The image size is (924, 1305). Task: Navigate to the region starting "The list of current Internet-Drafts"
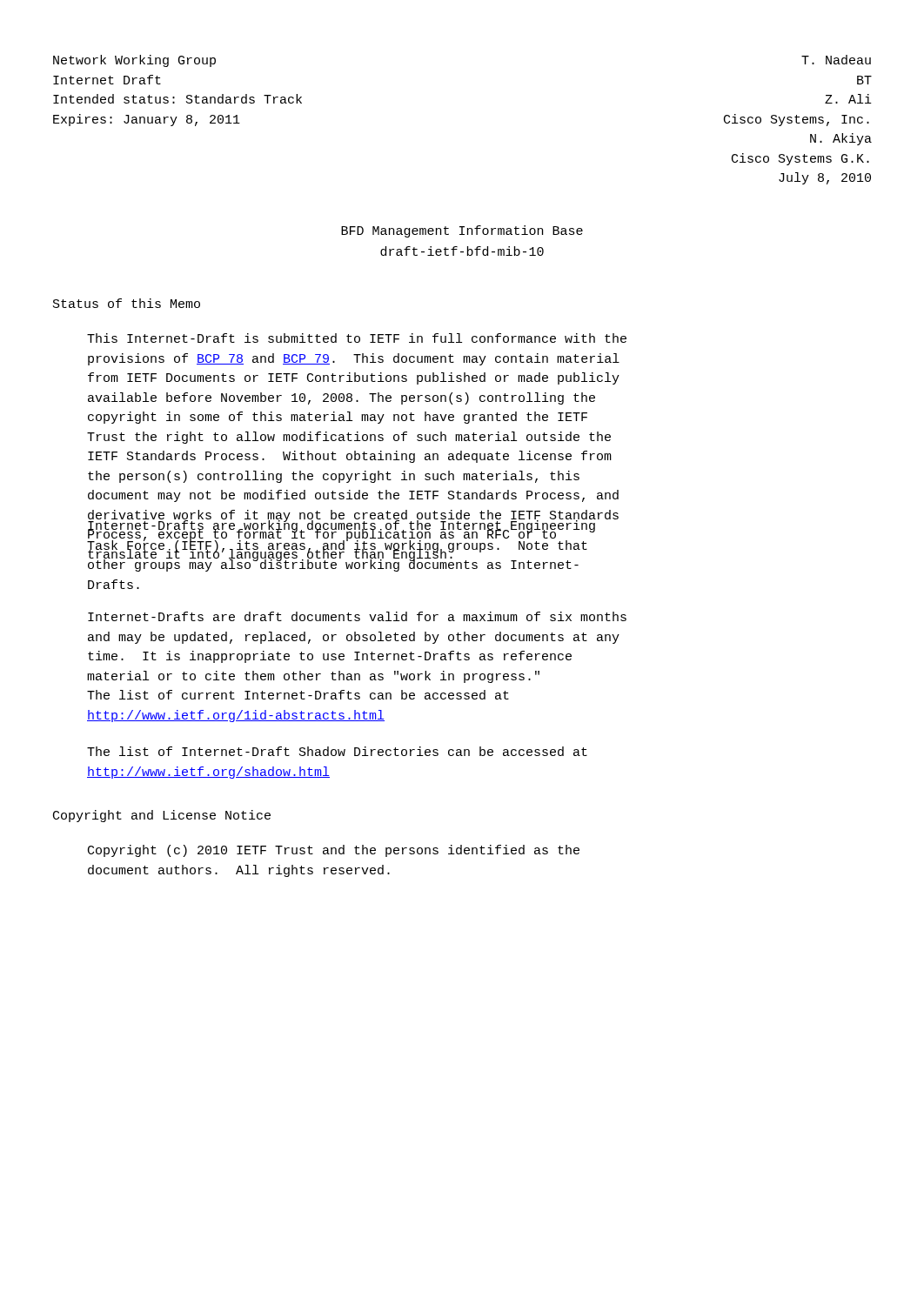(x=479, y=707)
